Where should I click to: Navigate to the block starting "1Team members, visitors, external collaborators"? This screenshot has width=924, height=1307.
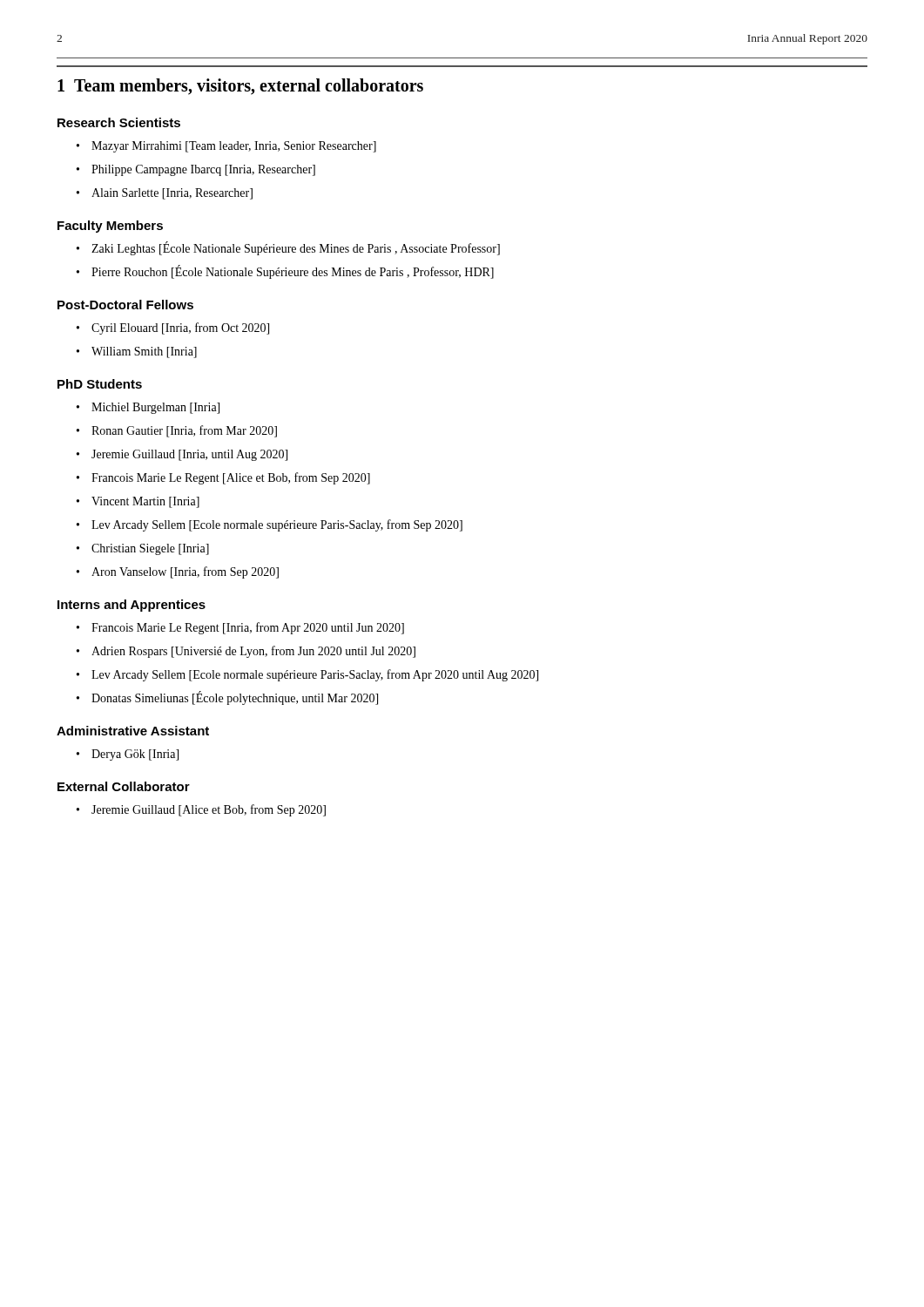[x=240, y=85]
